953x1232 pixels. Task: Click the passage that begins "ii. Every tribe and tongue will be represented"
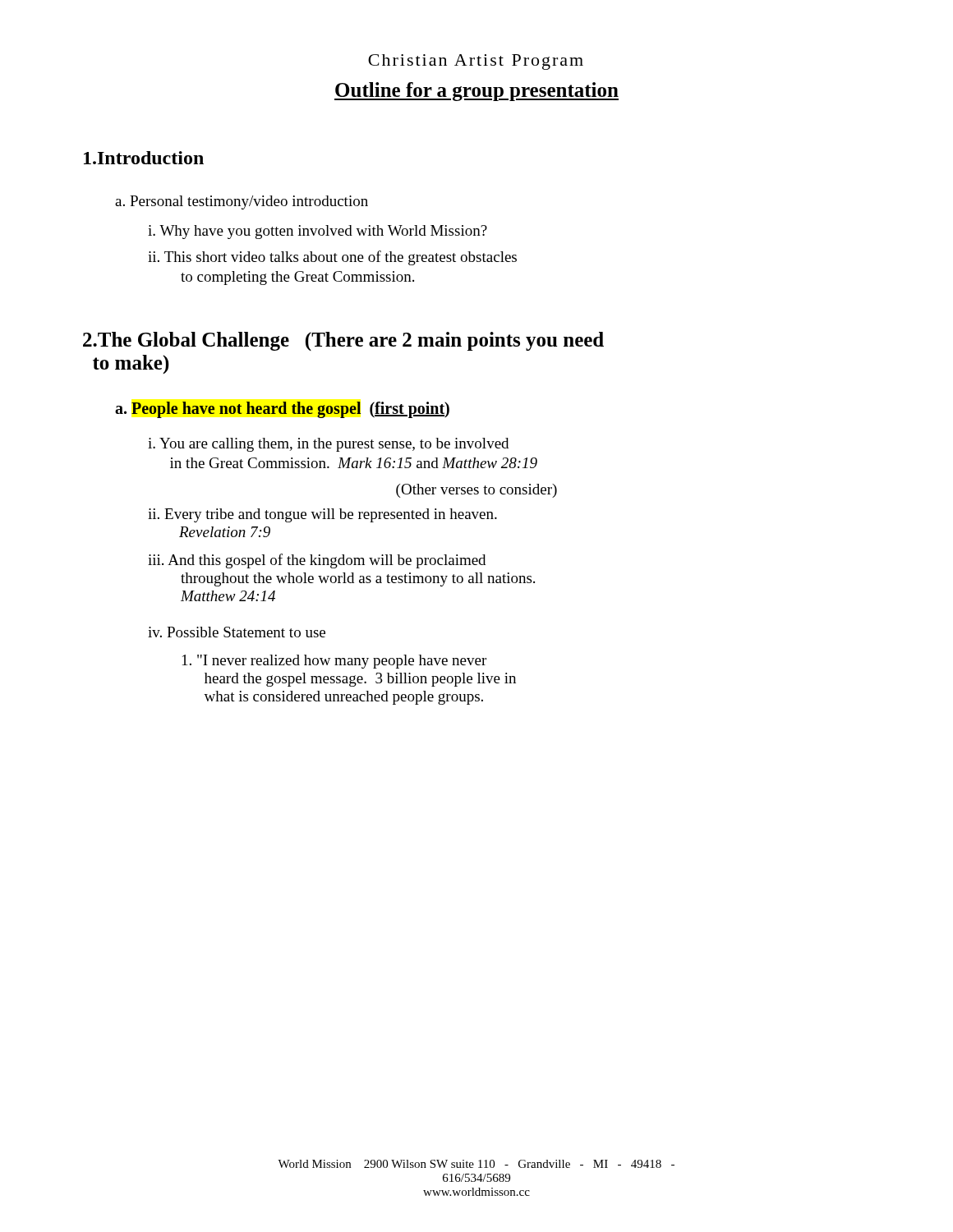click(x=323, y=523)
